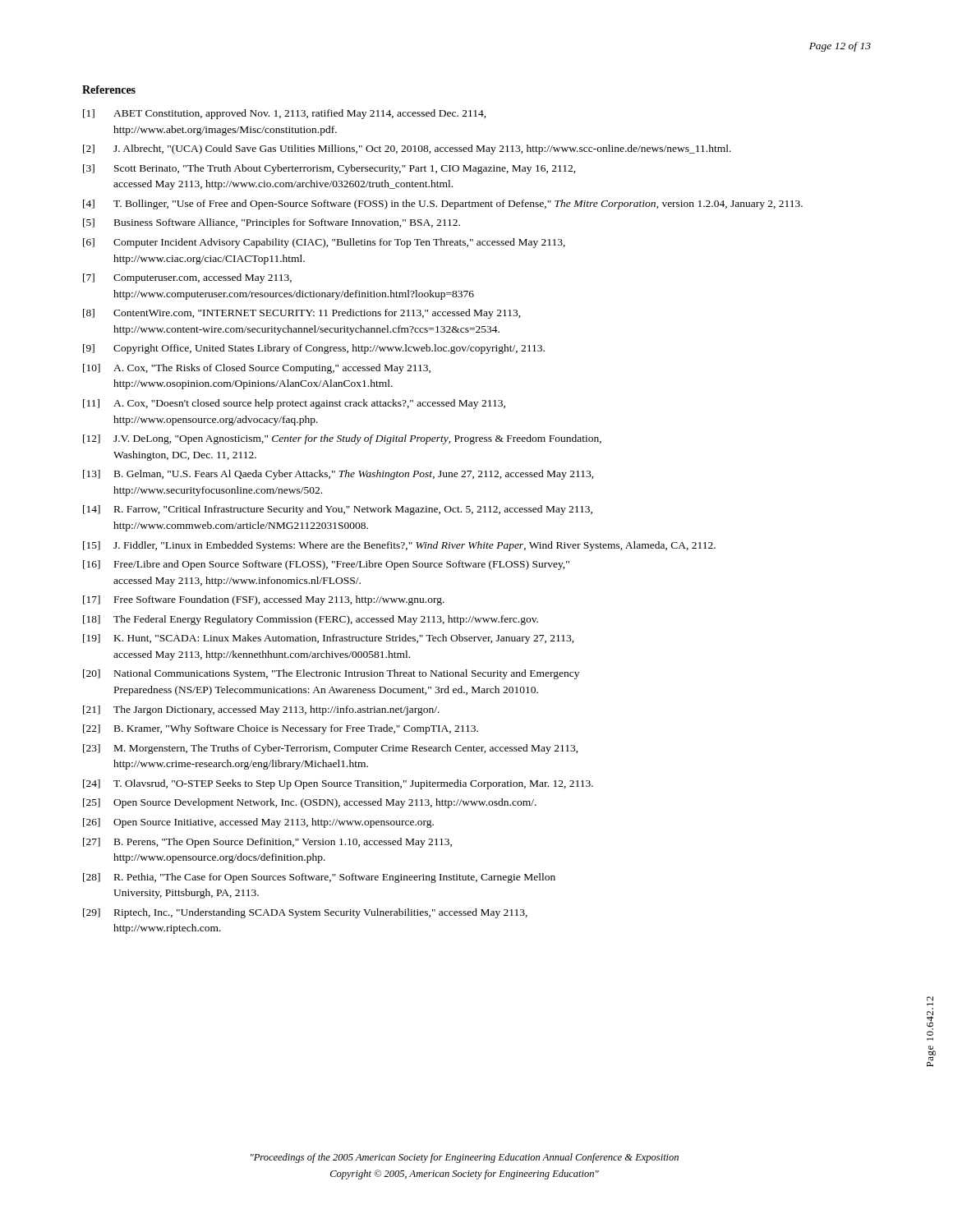
Task: Locate the block of text that opens with "[3] Scott Berinato, "The Truth About Cyberterrorism, Cybersecurity,""
Action: tap(476, 176)
